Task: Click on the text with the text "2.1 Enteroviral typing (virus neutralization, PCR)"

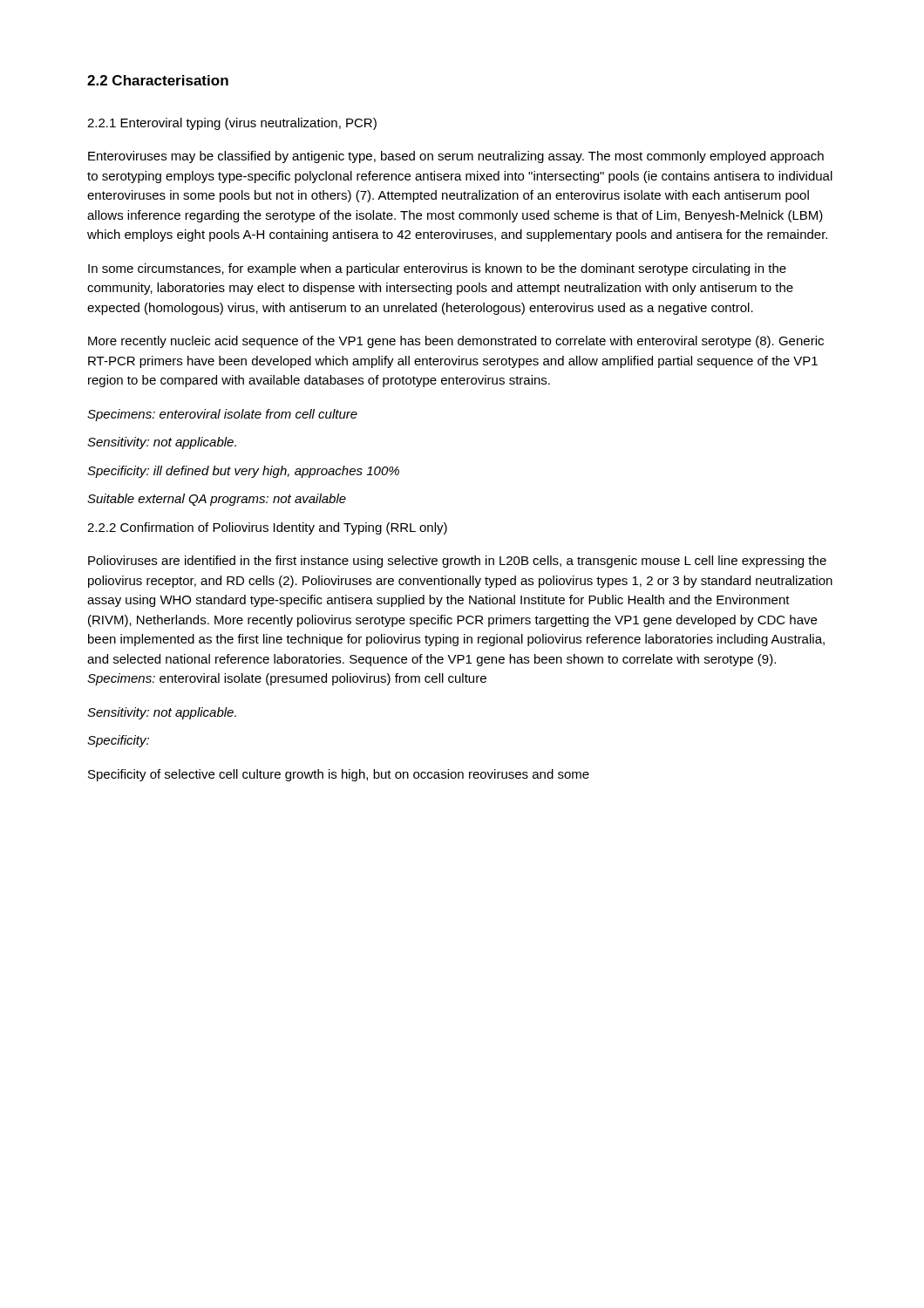Action: coord(232,122)
